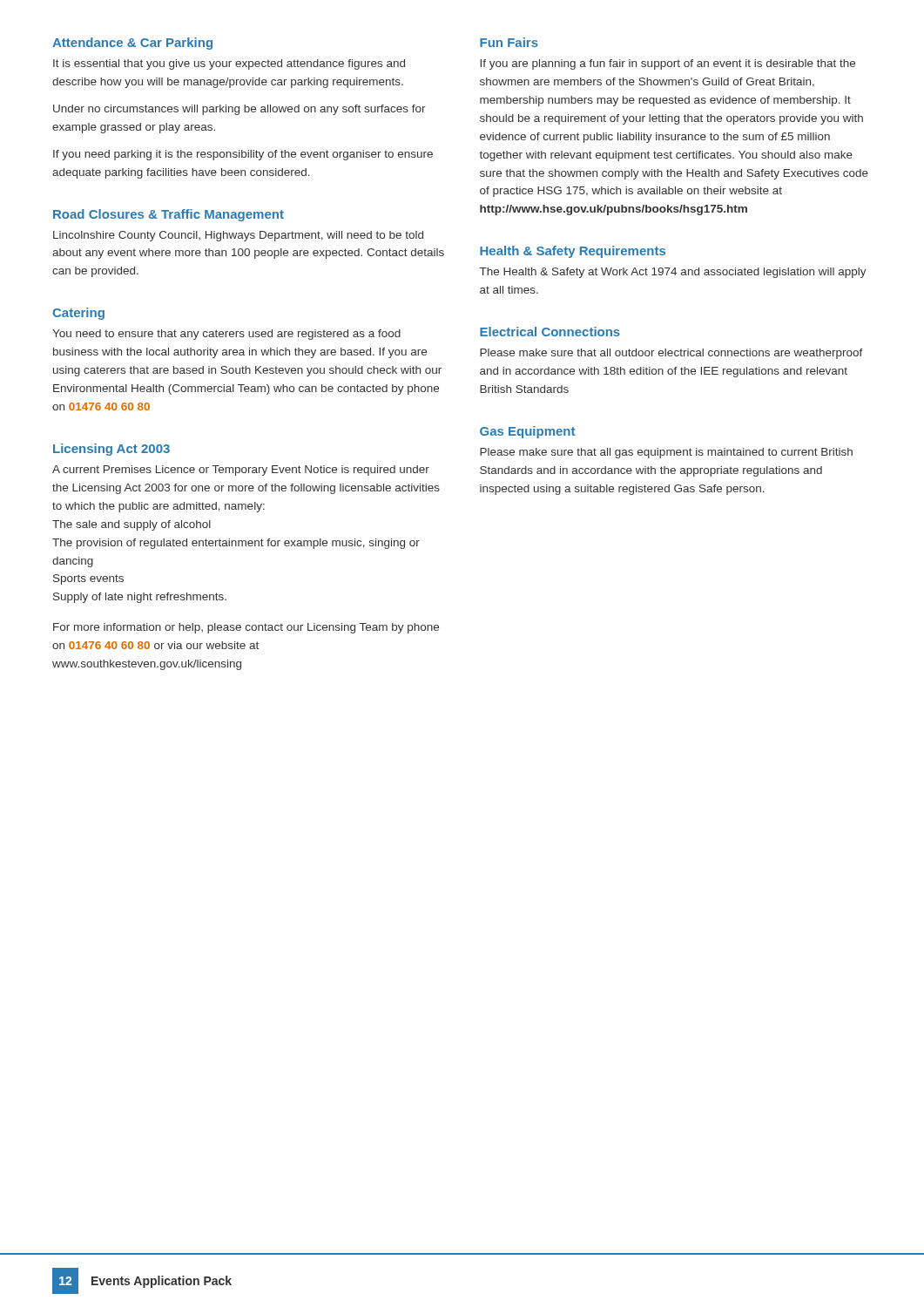Locate the block of text that opens with "The provision of regulated entertainment for example"
The image size is (924, 1307).
(236, 551)
